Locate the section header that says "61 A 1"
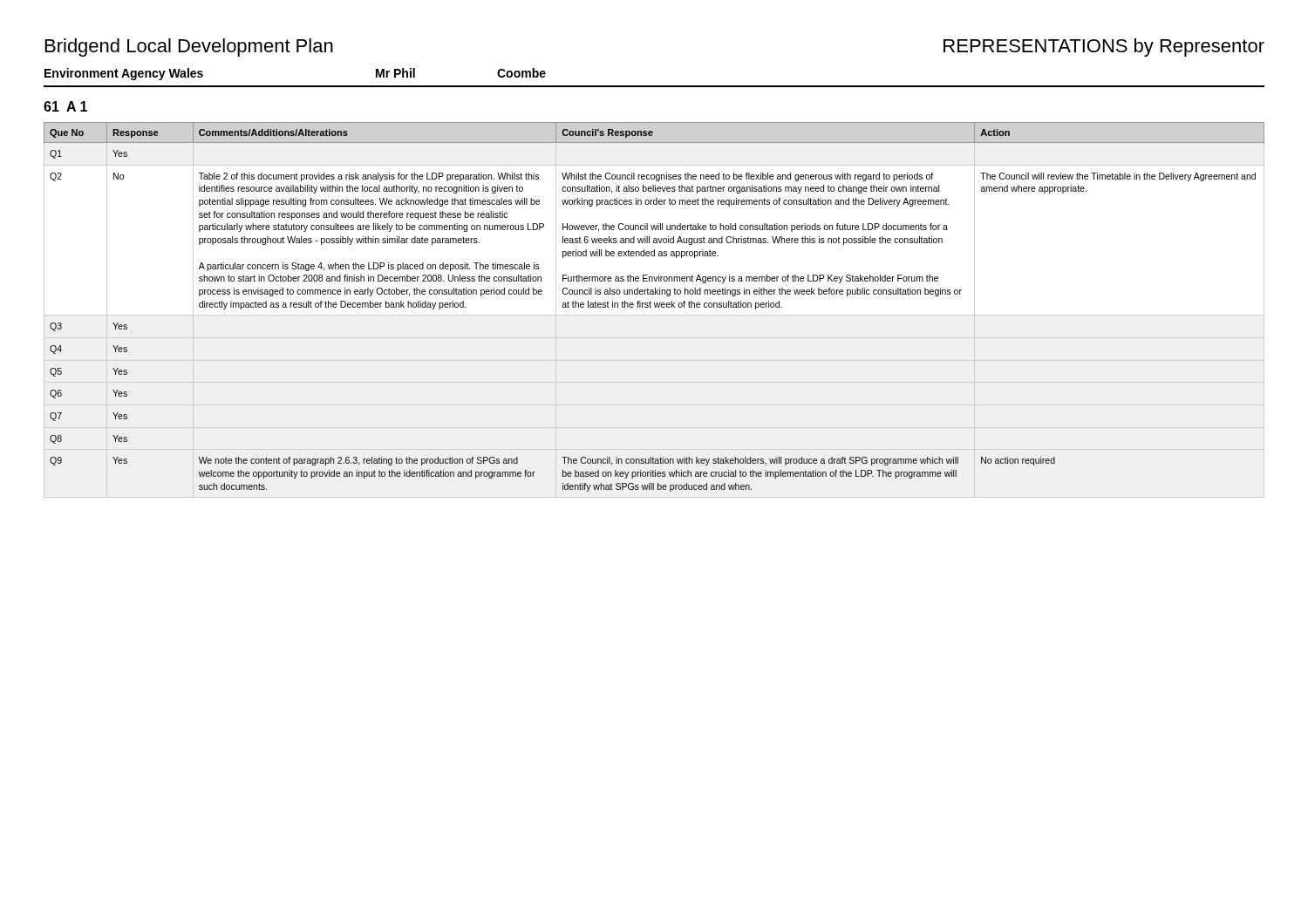Image resolution: width=1308 pixels, height=924 pixels. pyautogui.click(x=66, y=107)
